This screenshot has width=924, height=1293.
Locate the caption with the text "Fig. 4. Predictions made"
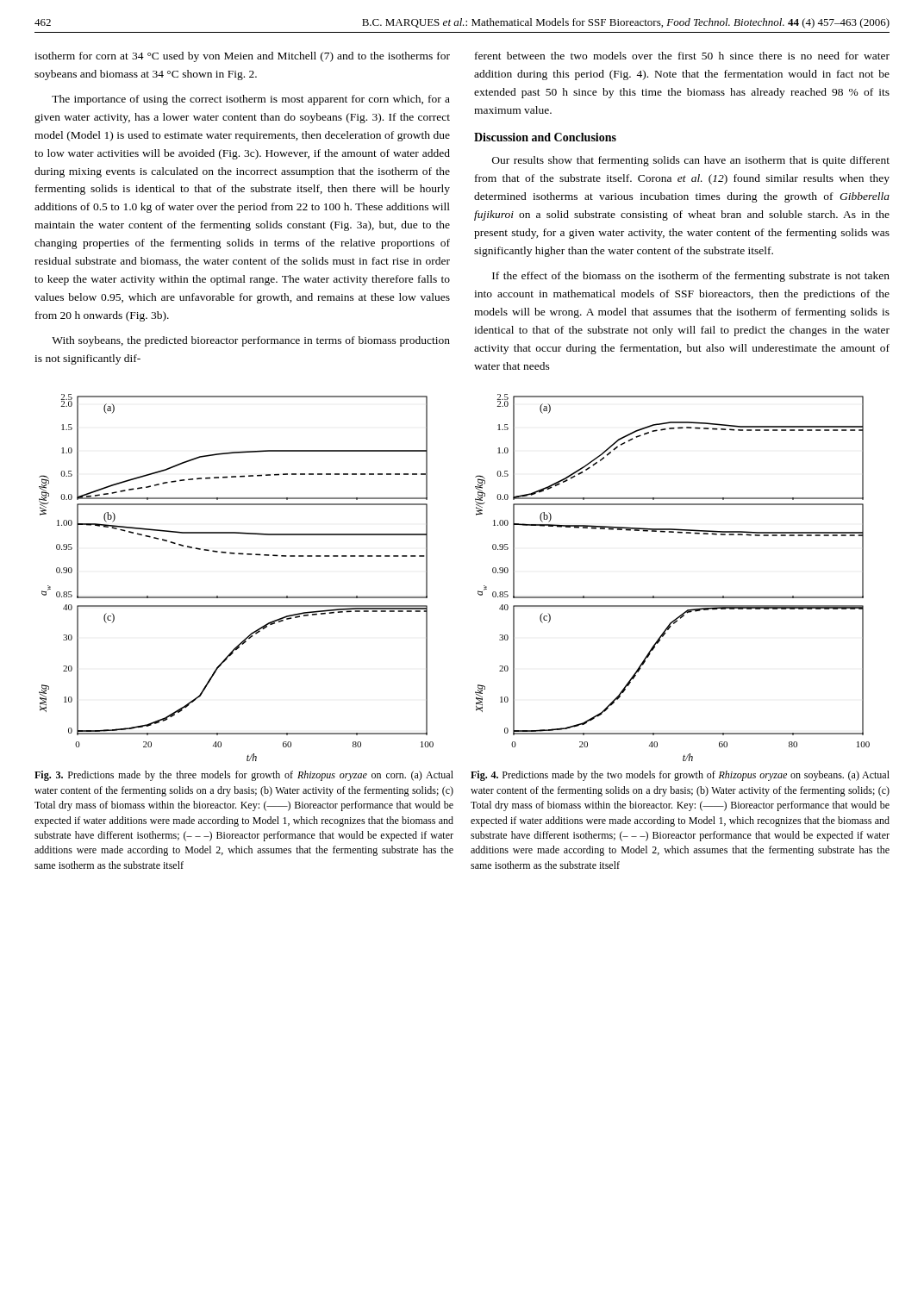[x=680, y=820]
